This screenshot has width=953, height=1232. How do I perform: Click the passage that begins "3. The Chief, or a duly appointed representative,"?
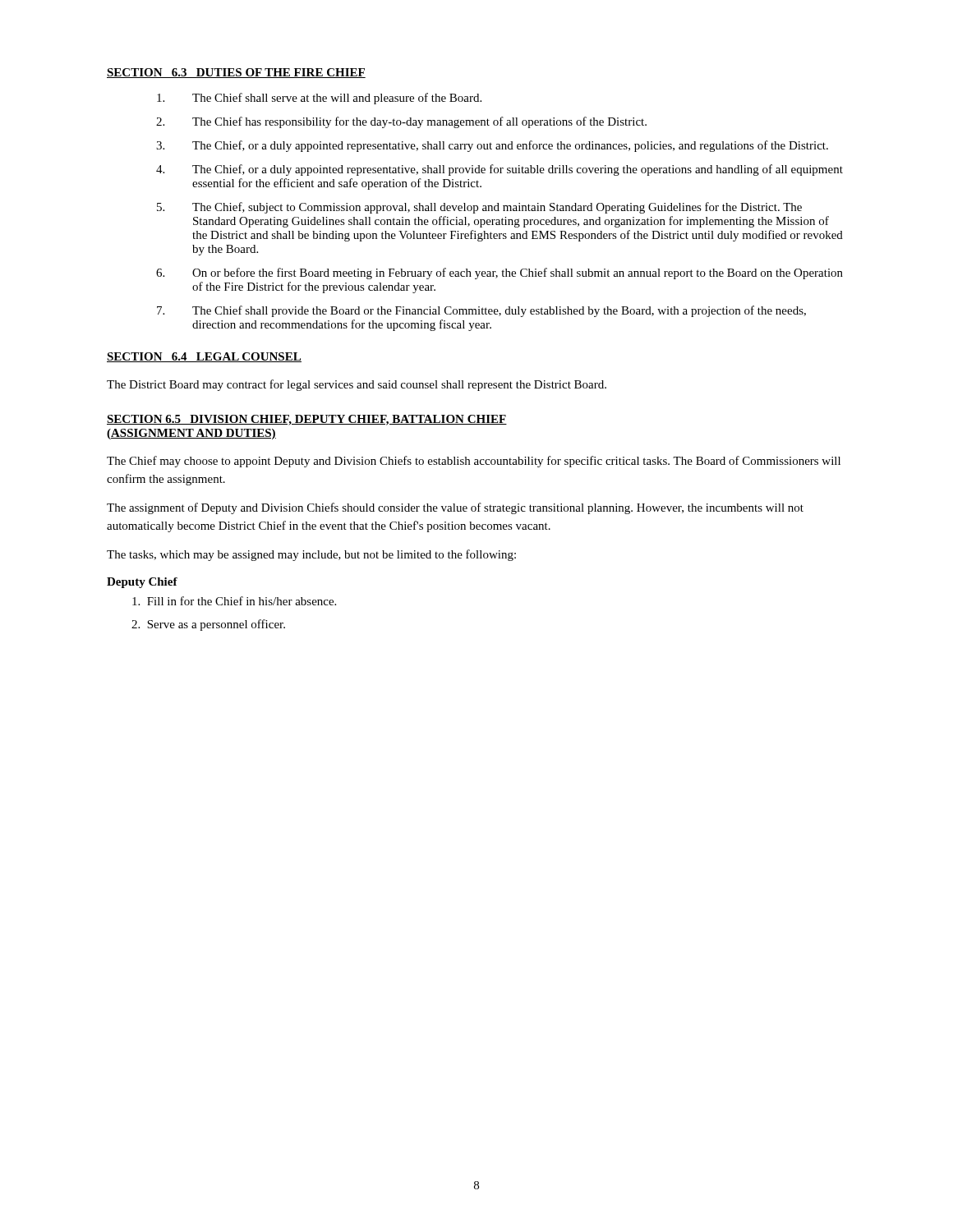pyautogui.click(x=501, y=146)
